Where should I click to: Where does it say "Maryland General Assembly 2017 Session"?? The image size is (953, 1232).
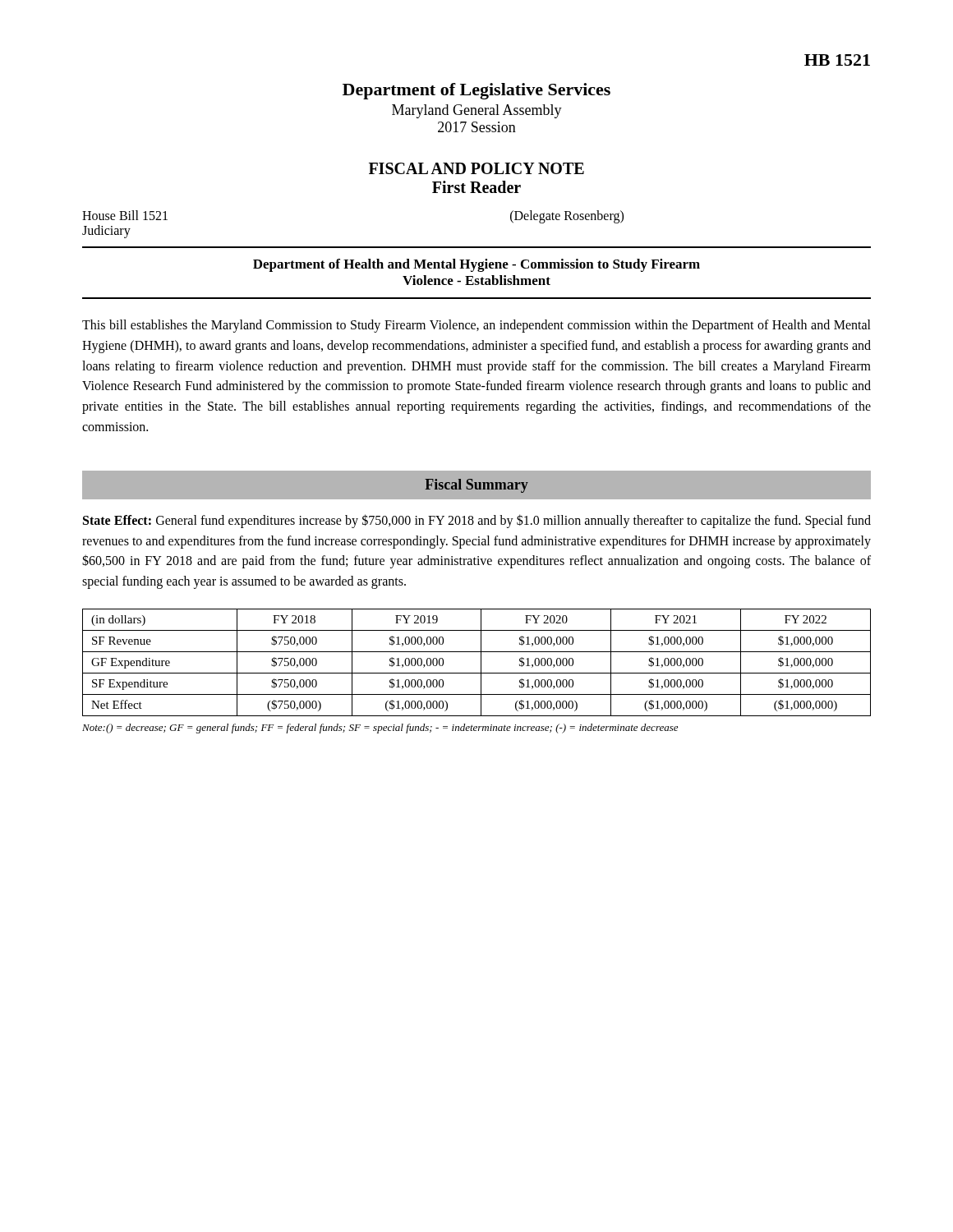click(476, 119)
